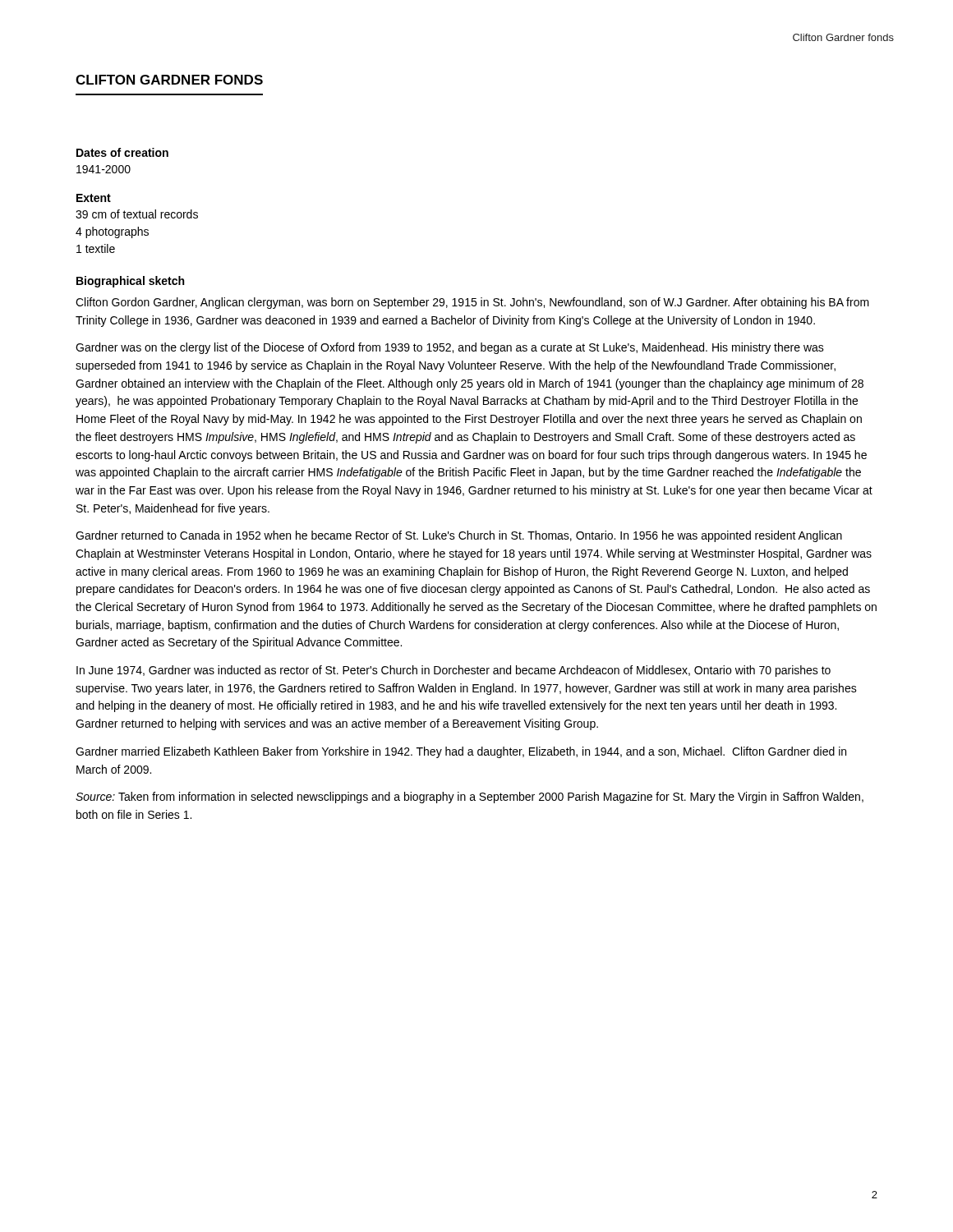
Task: Locate the text block with the text "Source: Taken from information in selected newsclippings and"
Action: pos(470,806)
